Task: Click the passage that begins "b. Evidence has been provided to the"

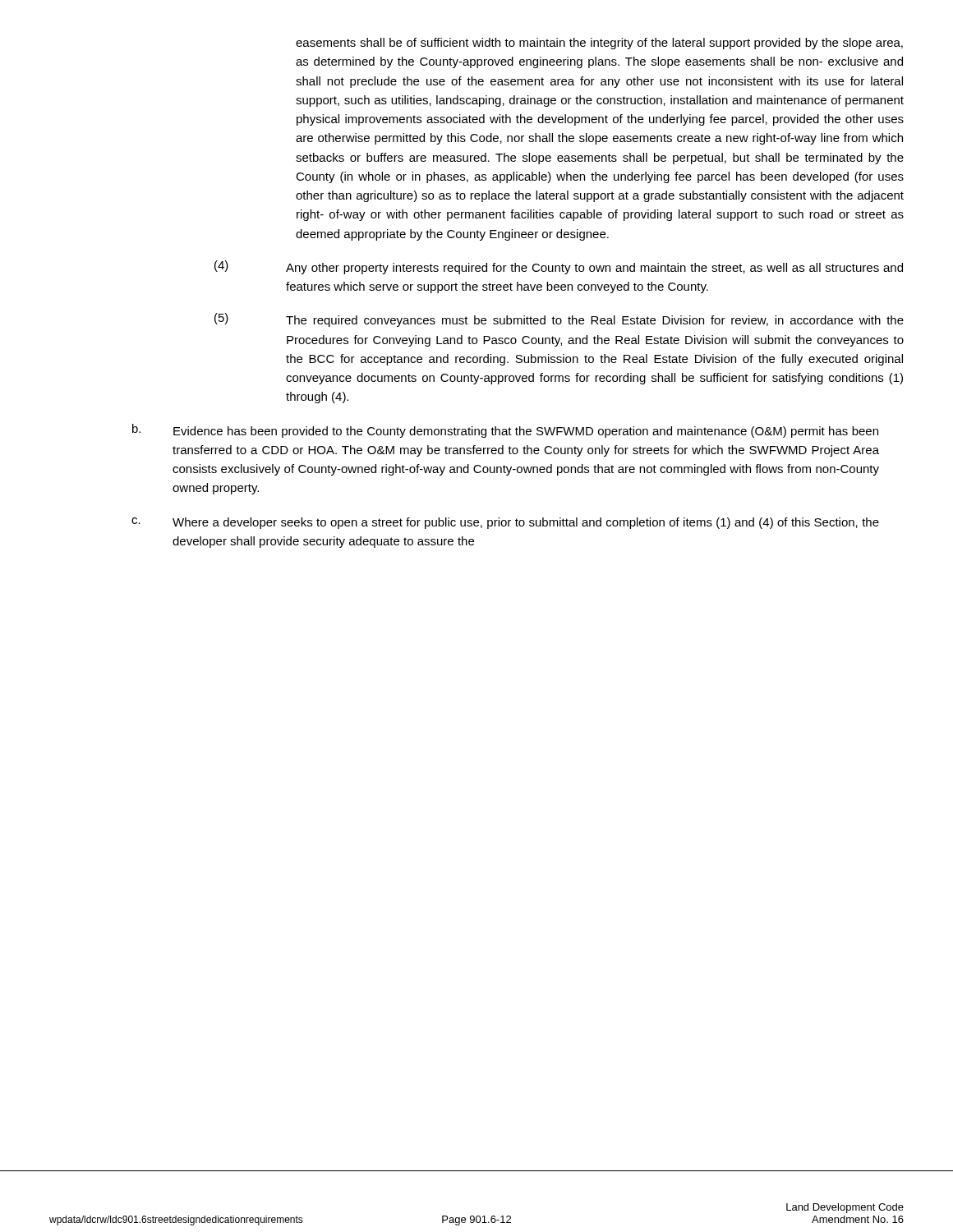Action: [x=518, y=459]
